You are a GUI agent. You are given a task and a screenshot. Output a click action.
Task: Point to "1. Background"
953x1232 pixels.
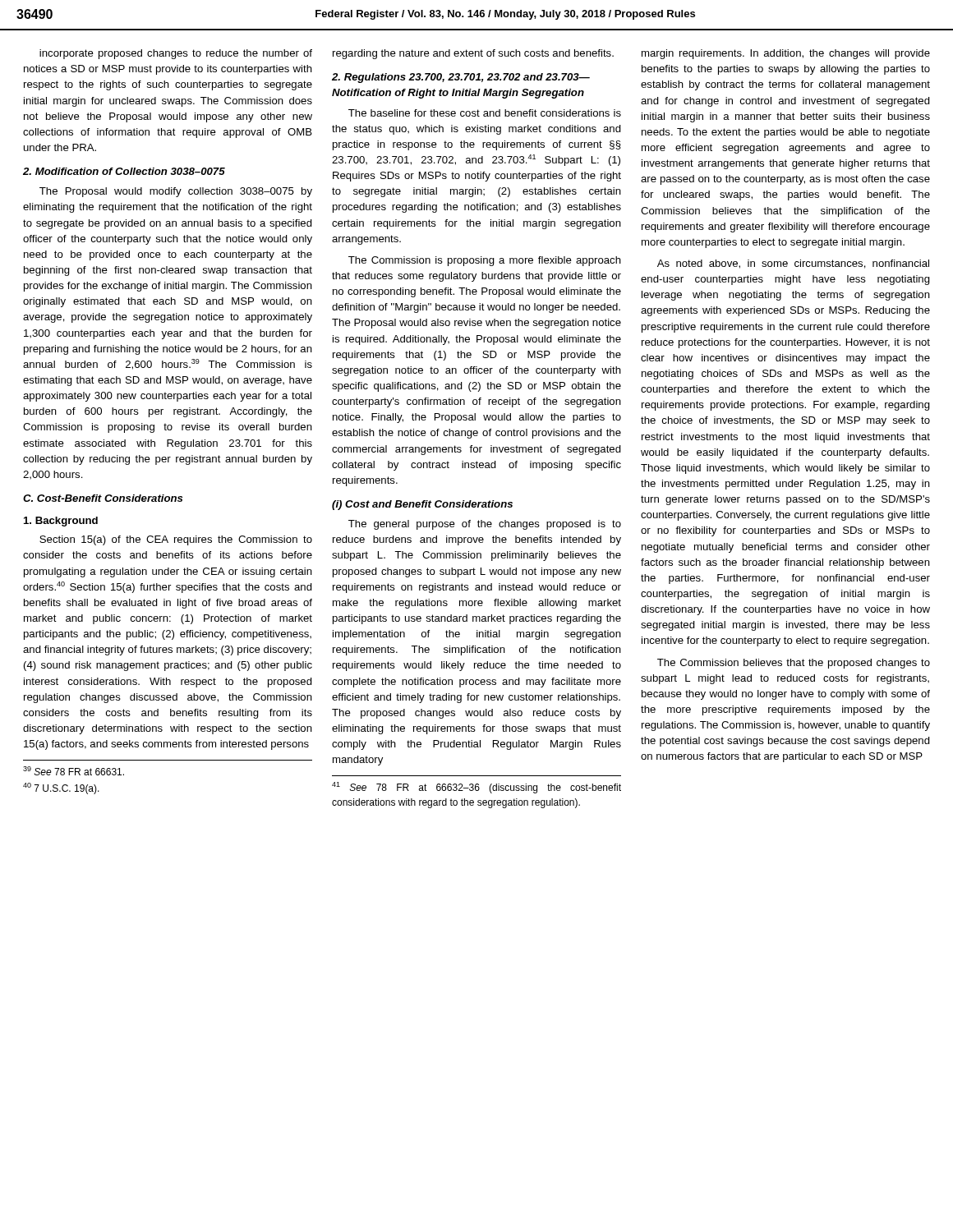pos(61,520)
